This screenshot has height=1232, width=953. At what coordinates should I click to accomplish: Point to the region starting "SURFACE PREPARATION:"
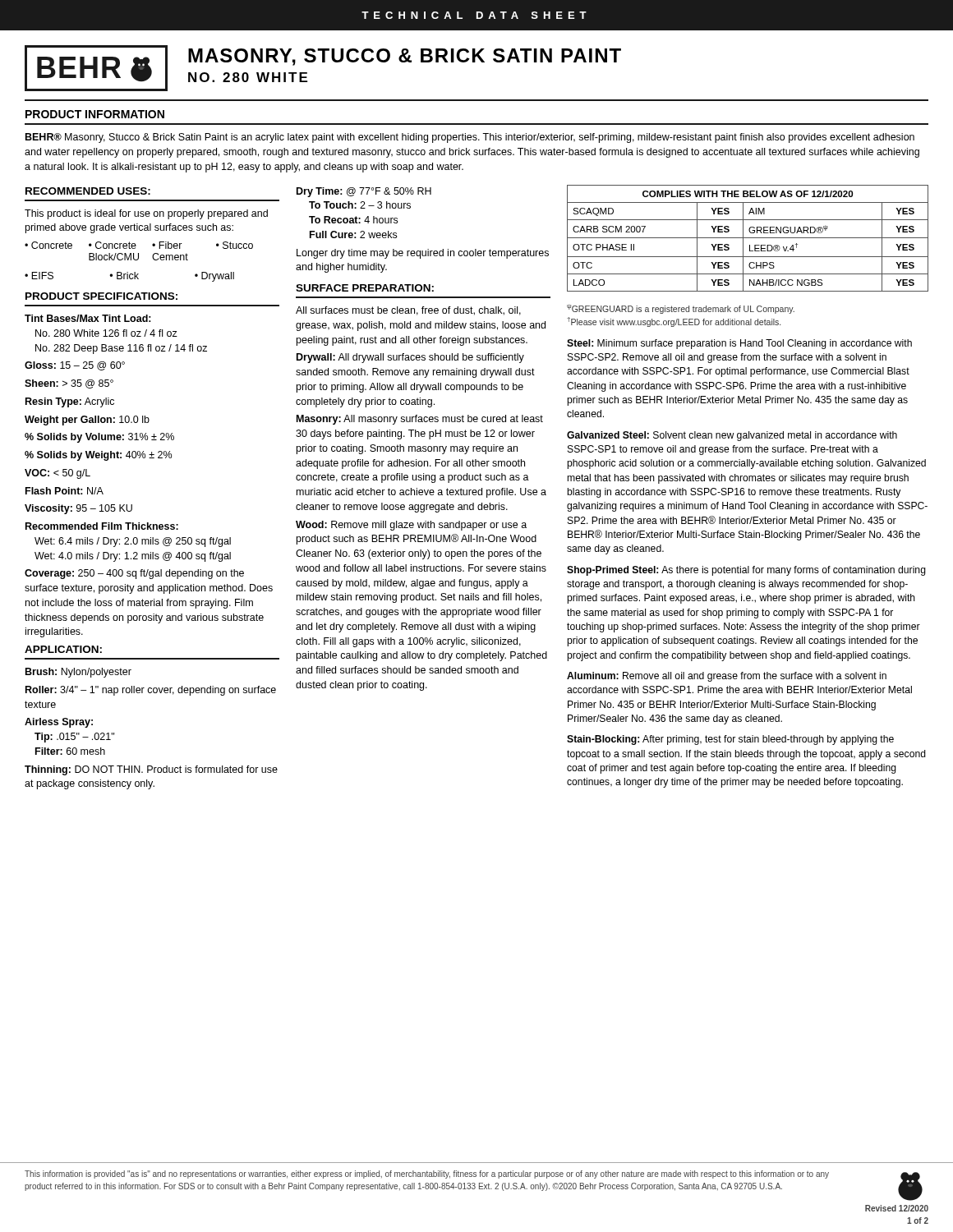pos(365,288)
